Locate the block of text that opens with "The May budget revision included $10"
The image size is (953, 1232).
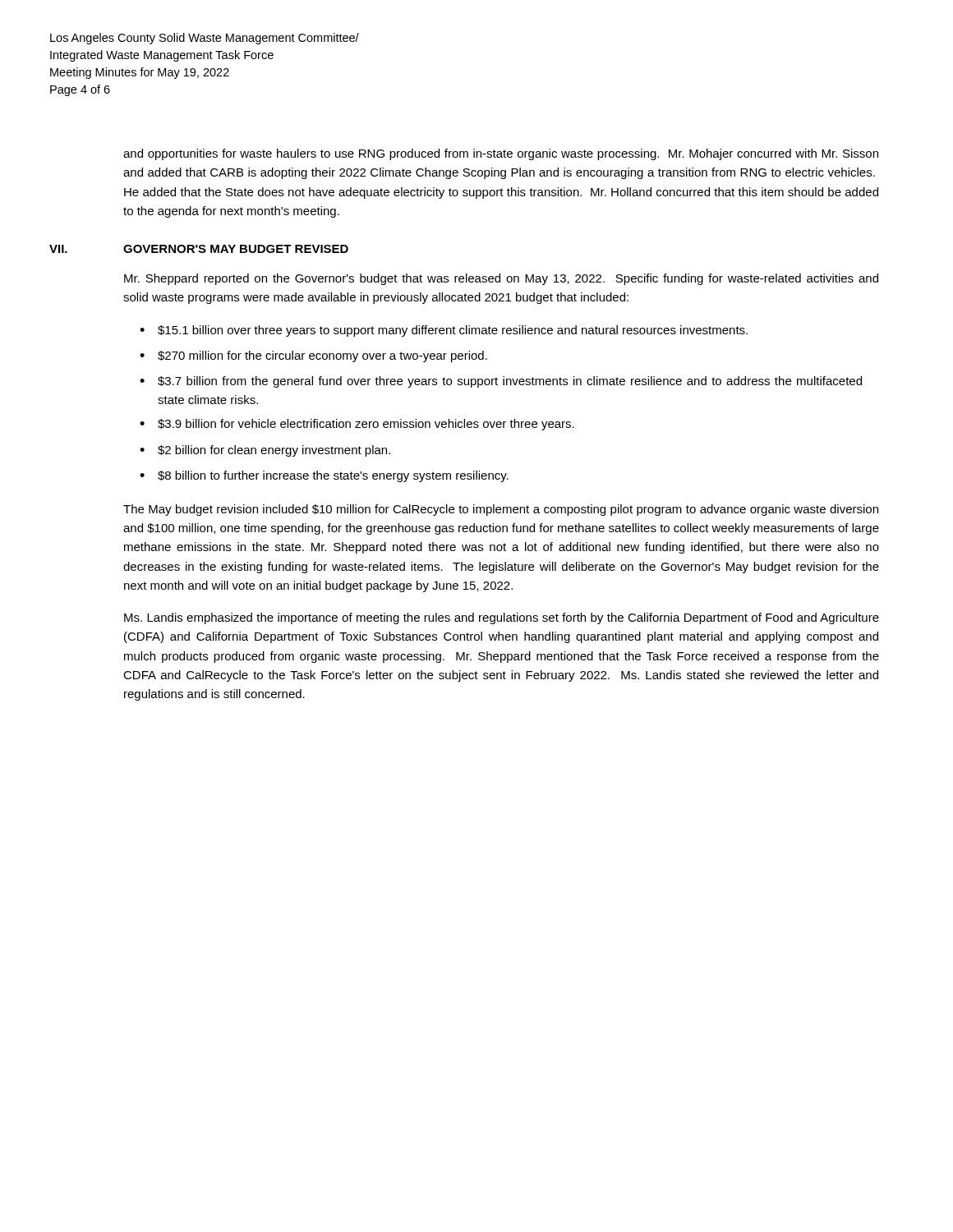pos(501,547)
